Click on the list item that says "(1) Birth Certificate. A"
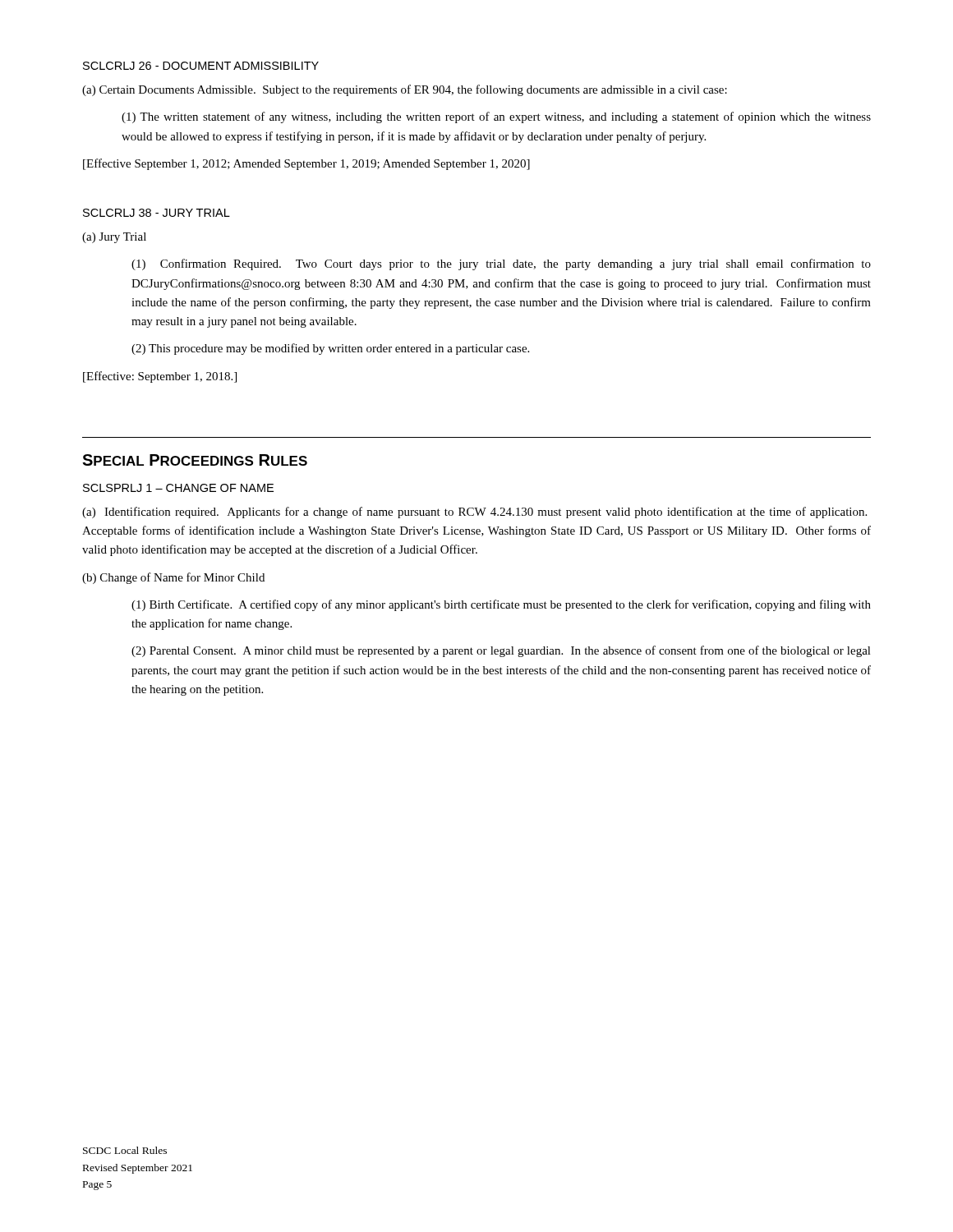The height and width of the screenshot is (1232, 953). coord(501,614)
